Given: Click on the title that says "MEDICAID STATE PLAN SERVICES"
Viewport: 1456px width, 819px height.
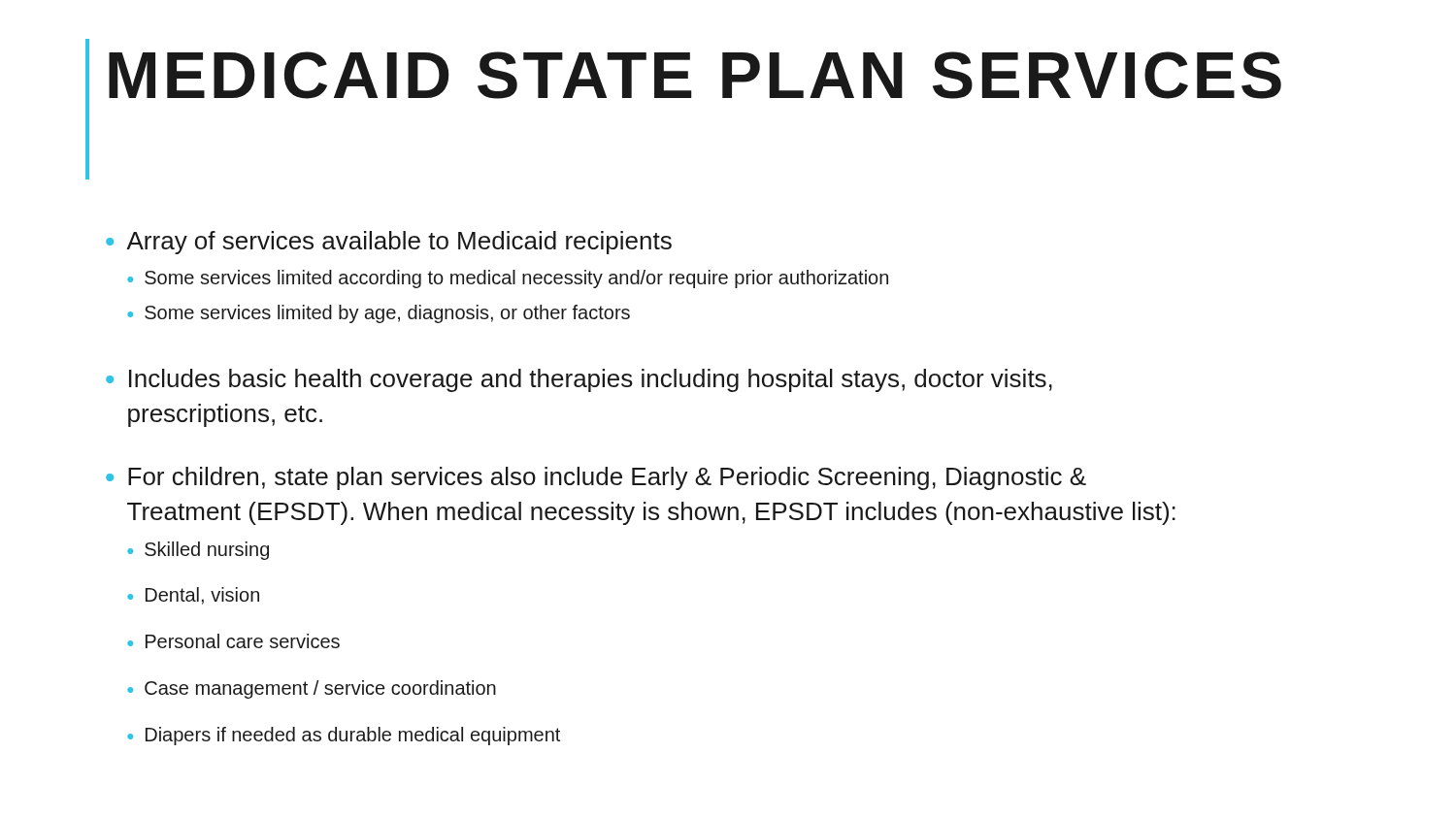Looking at the screenshot, I should 736,75.
